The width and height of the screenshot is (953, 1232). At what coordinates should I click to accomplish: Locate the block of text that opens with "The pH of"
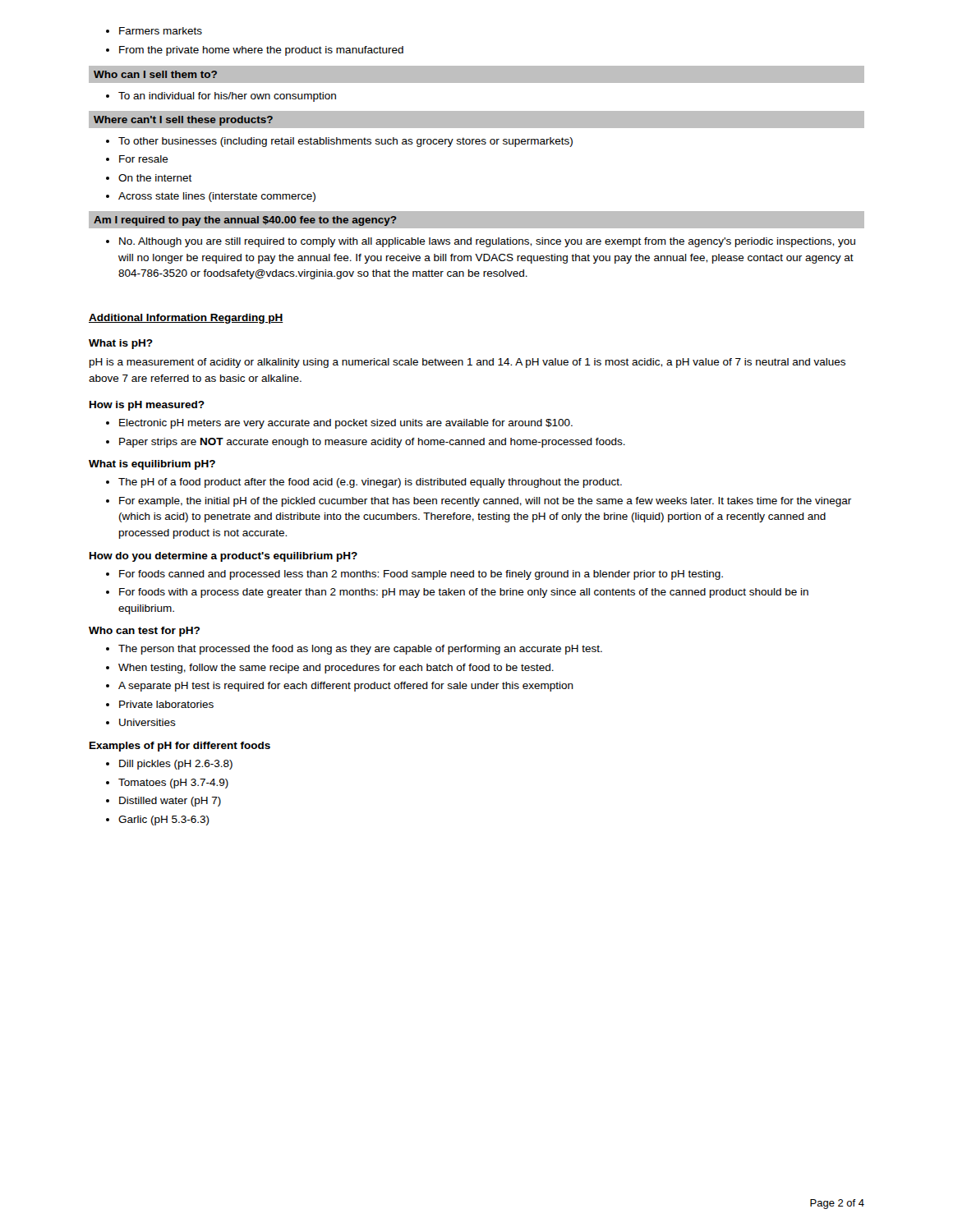(x=476, y=507)
